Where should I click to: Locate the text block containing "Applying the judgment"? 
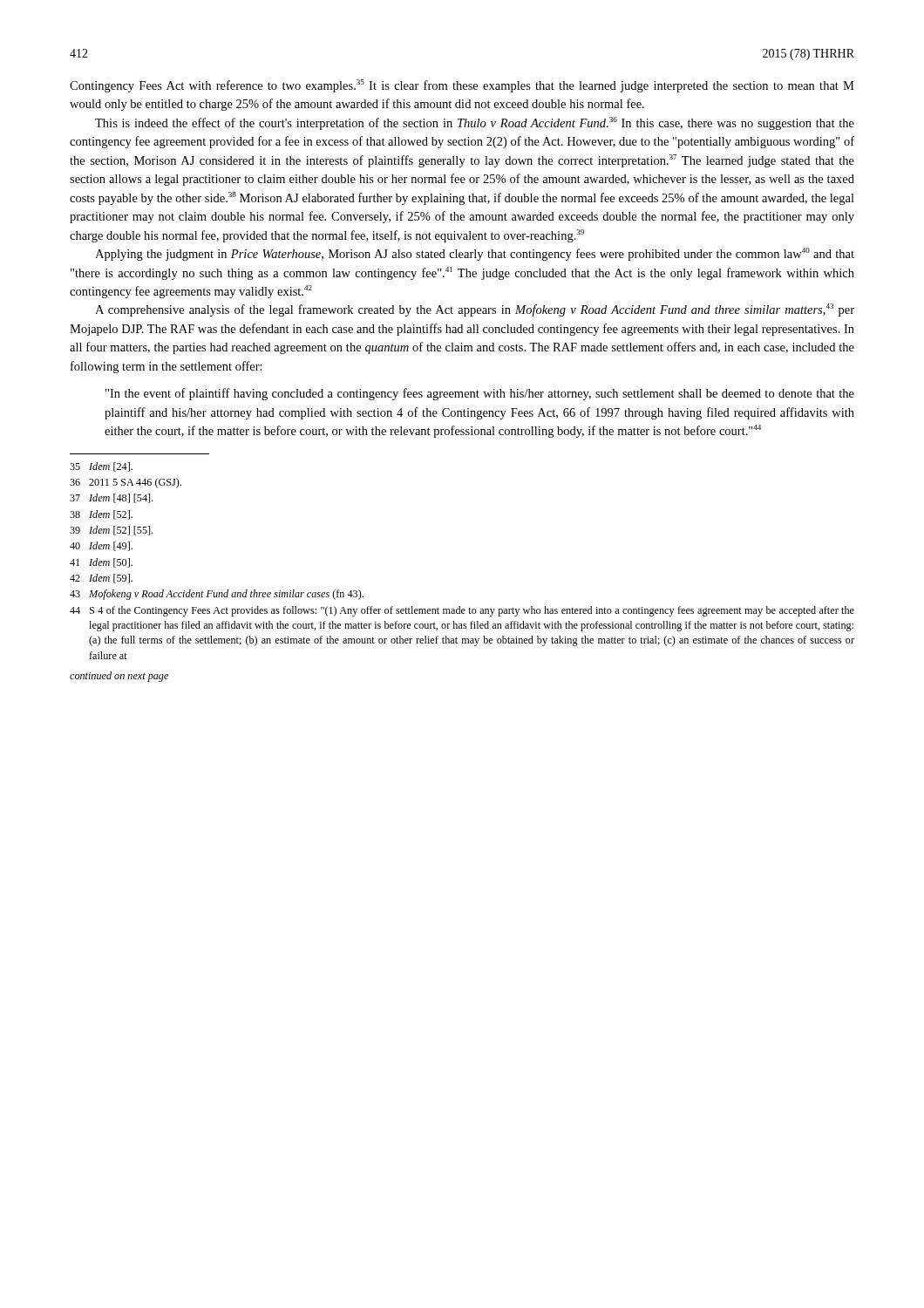click(x=462, y=273)
